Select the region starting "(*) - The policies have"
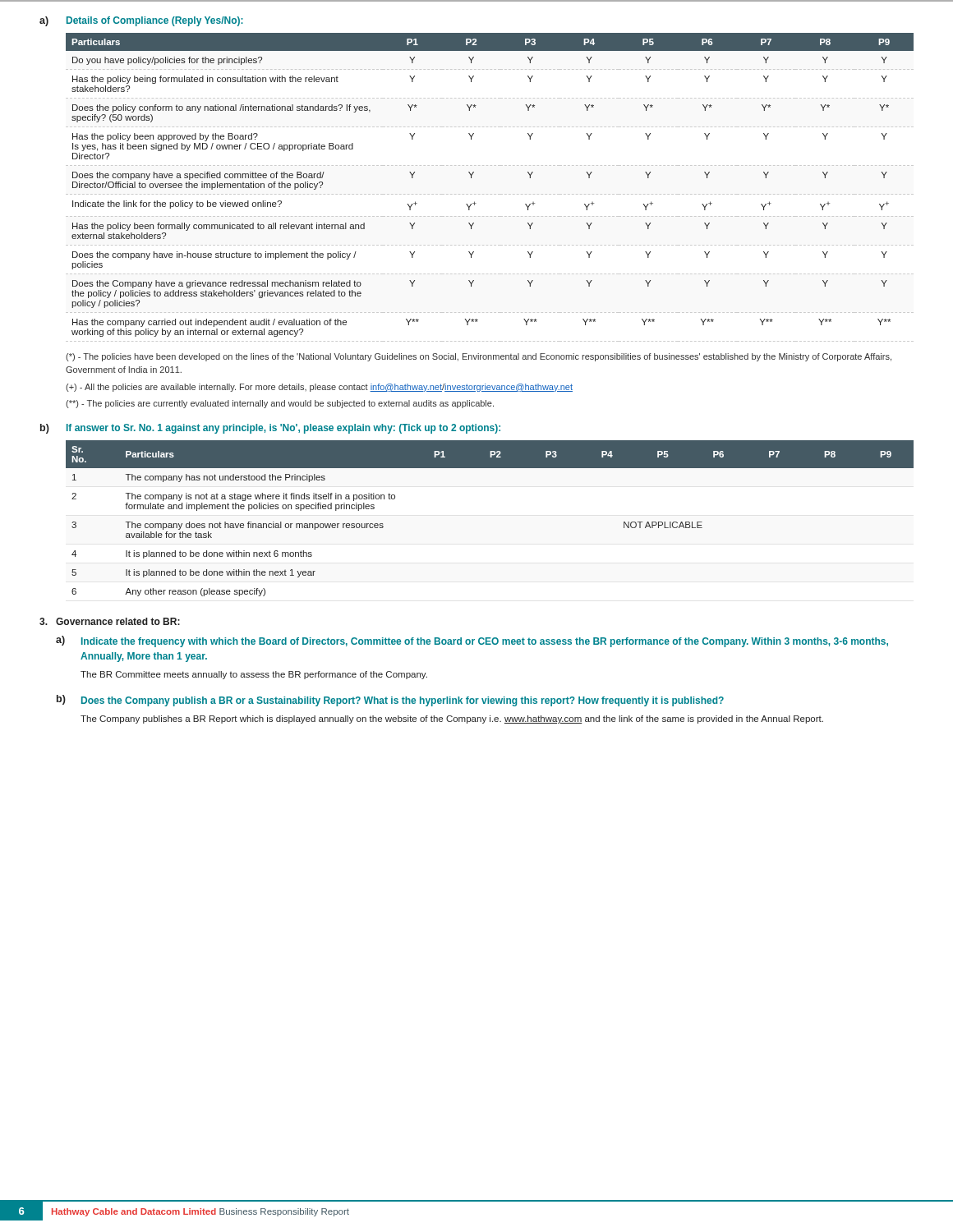 coord(479,363)
